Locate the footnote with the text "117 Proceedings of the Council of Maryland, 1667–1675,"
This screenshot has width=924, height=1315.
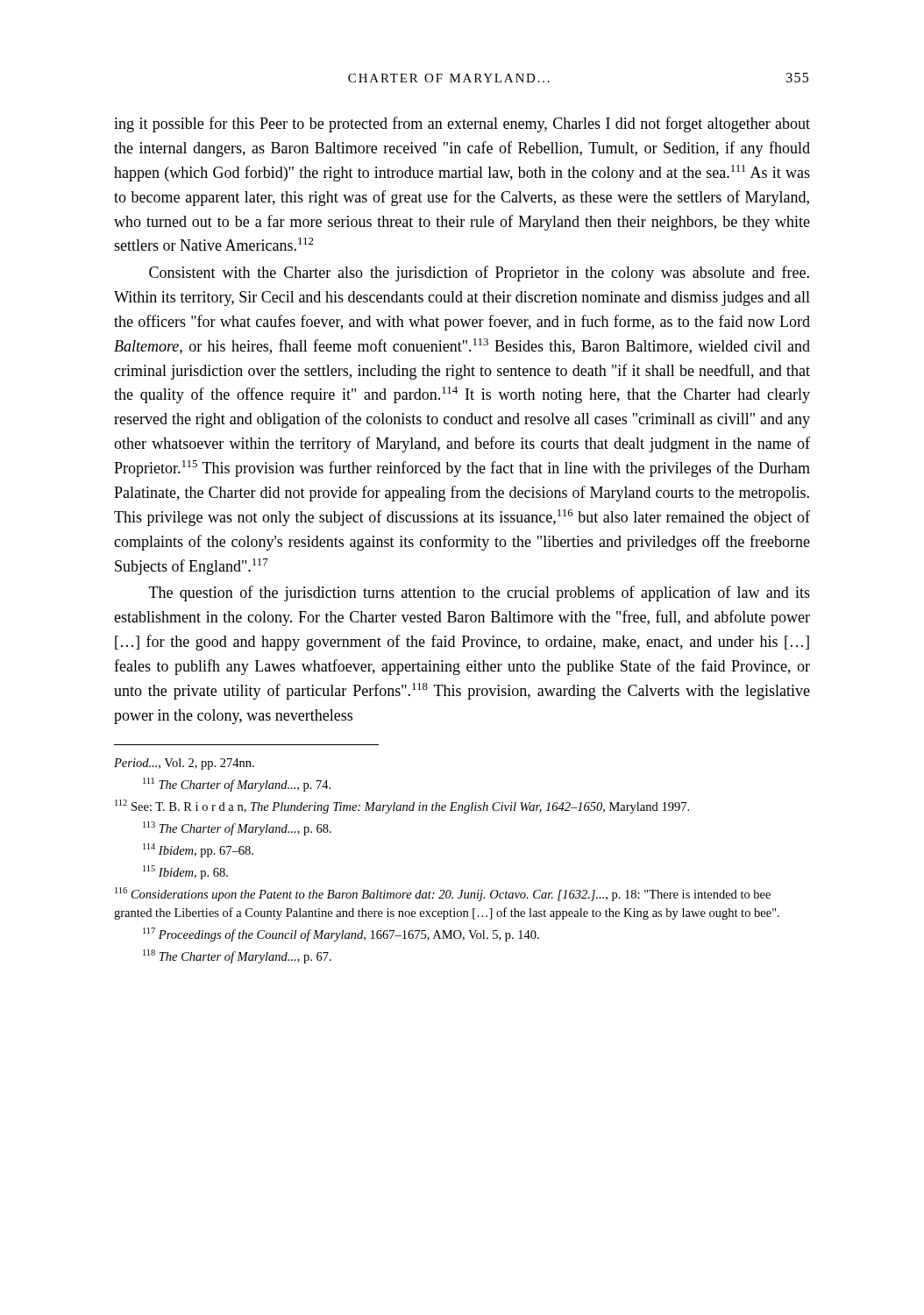click(x=341, y=934)
